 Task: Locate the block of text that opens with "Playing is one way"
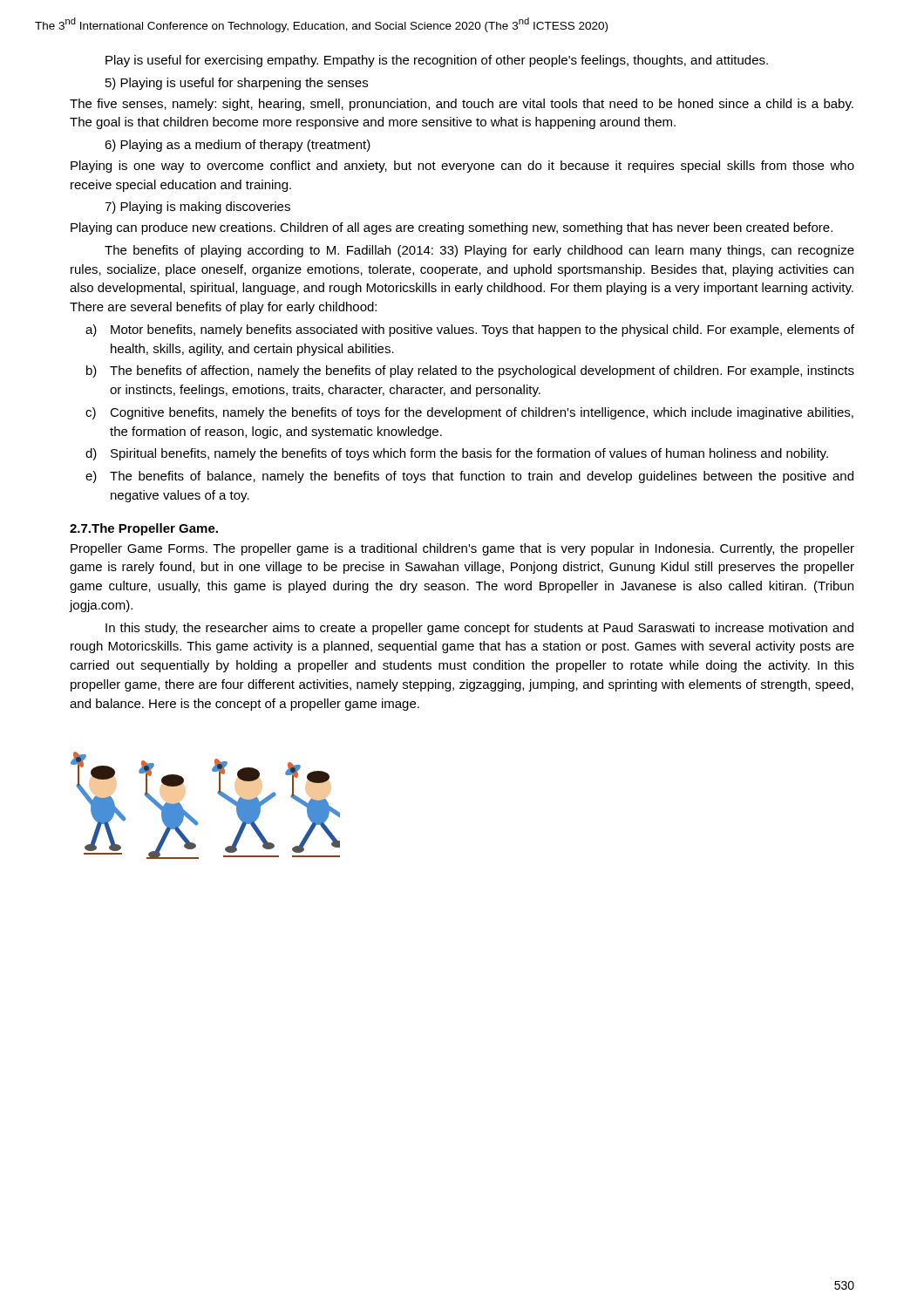tap(462, 175)
